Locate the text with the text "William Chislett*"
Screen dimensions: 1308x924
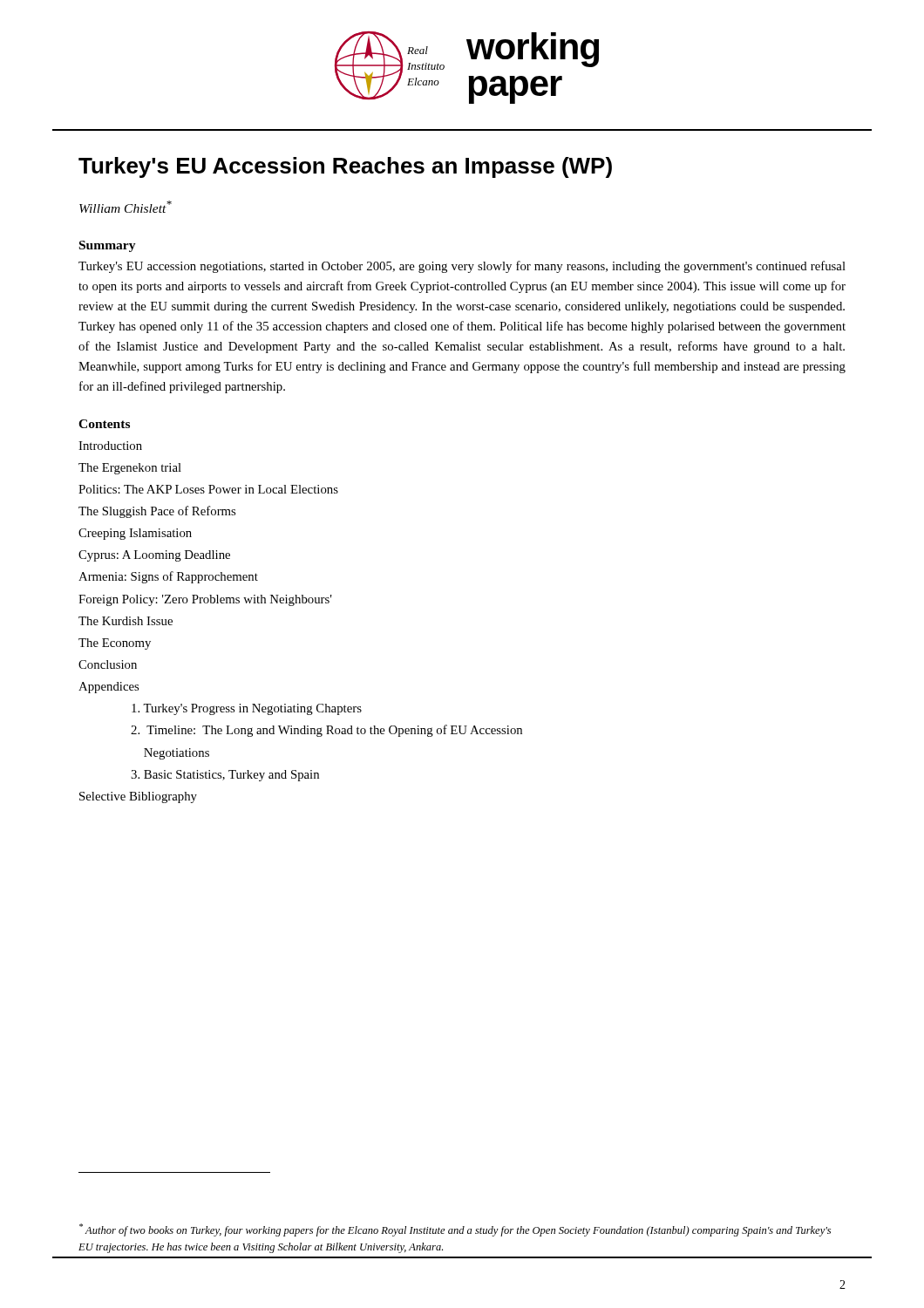click(125, 206)
